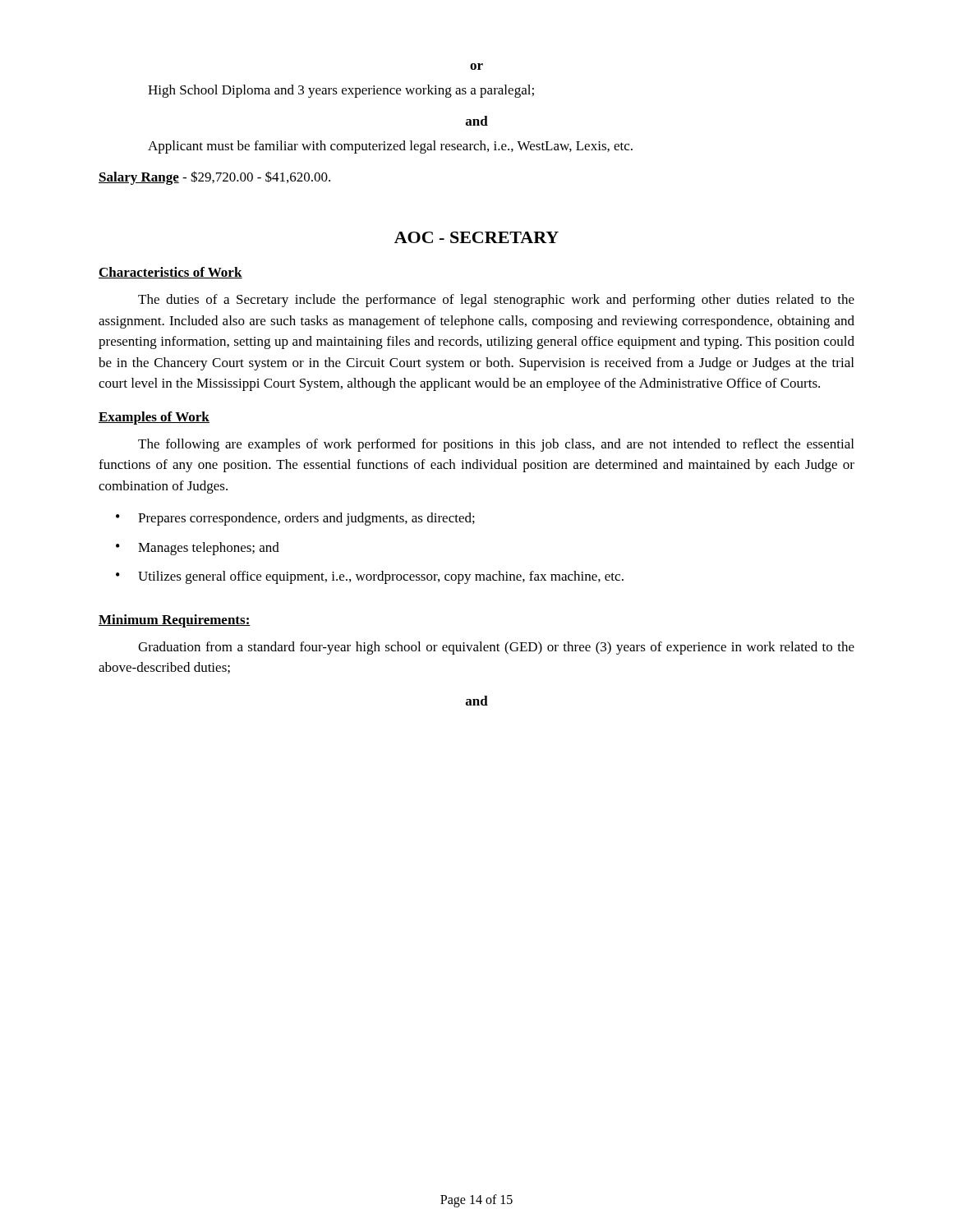Viewport: 953px width, 1232px height.
Task: Click on the text block containing "The following are examples of"
Action: tap(476, 464)
